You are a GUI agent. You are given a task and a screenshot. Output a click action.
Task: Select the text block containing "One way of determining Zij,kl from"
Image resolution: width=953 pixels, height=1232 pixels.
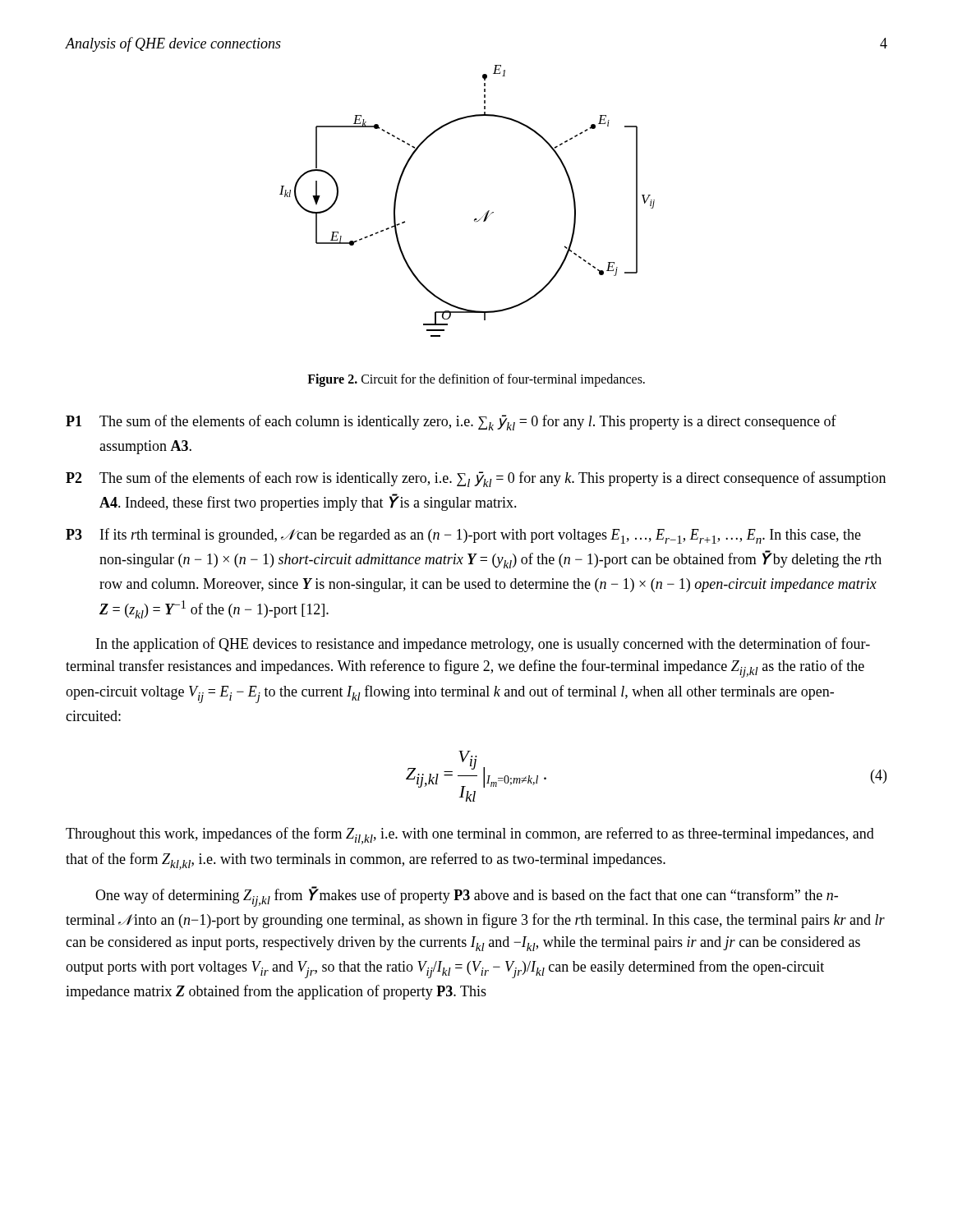tap(475, 943)
